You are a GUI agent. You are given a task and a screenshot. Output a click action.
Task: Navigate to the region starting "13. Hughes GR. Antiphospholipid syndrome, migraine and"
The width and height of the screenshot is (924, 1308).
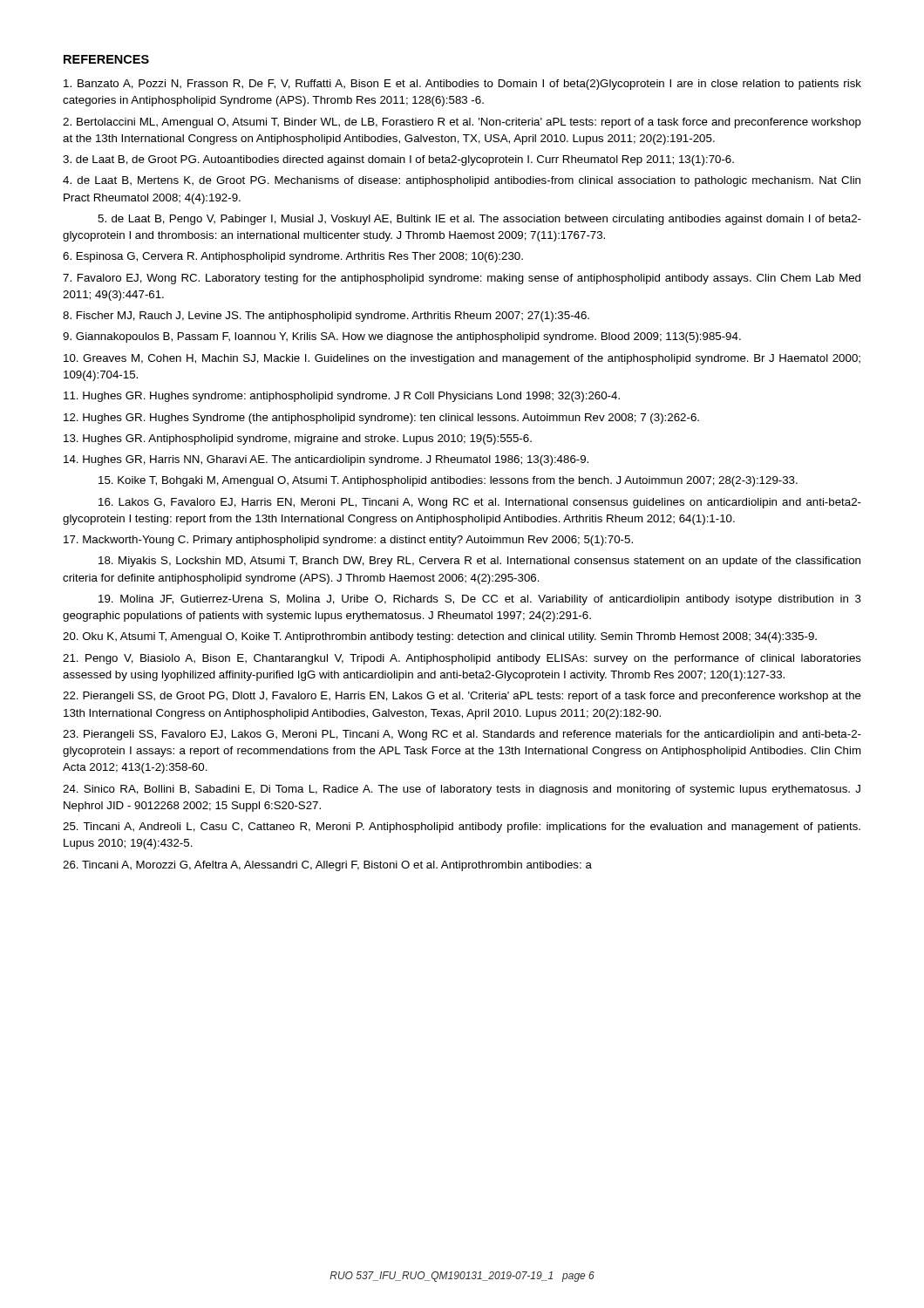point(298,438)
